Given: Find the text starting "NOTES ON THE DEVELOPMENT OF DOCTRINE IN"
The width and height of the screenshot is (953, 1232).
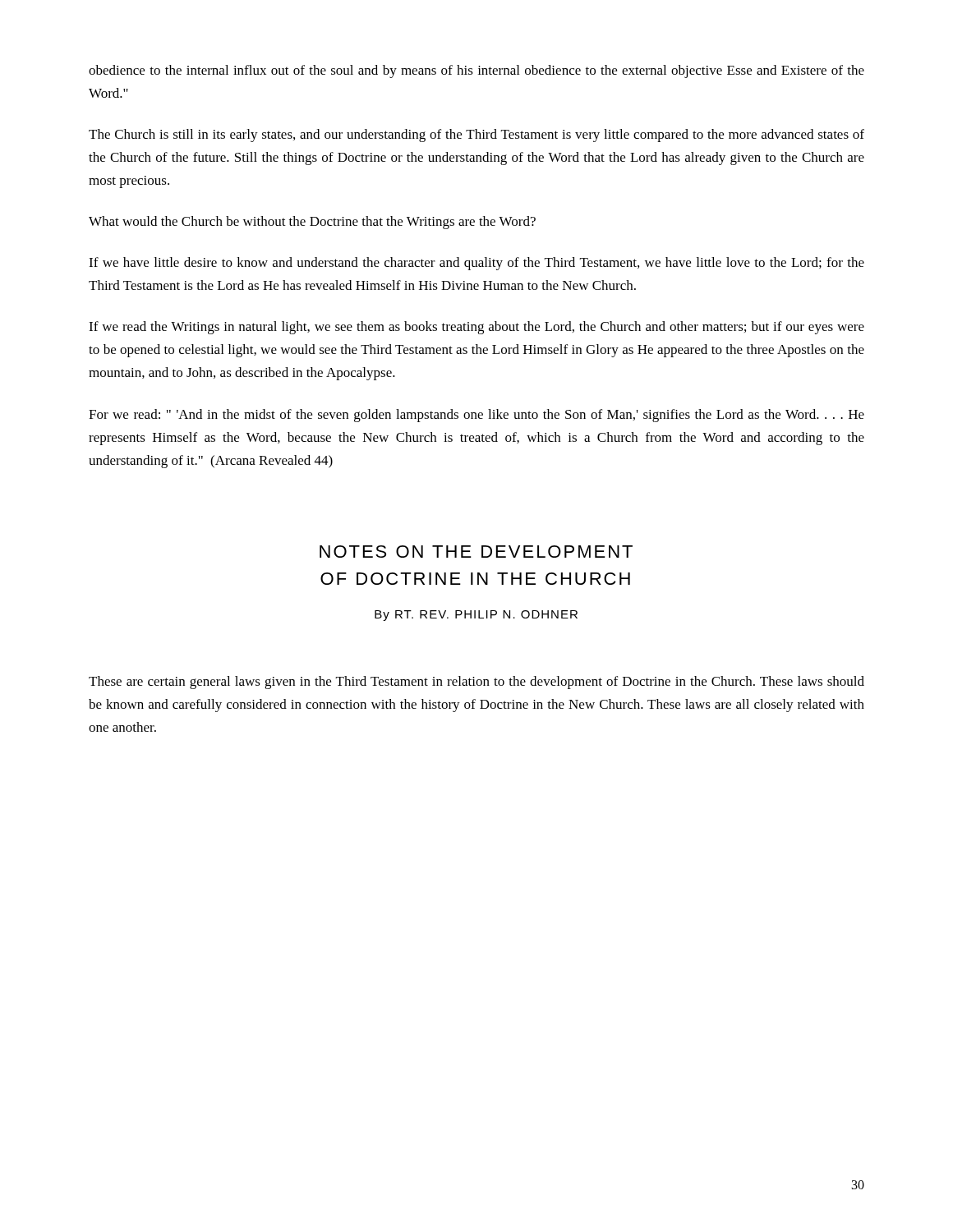Looking at the screenshot, I should 476,565.
